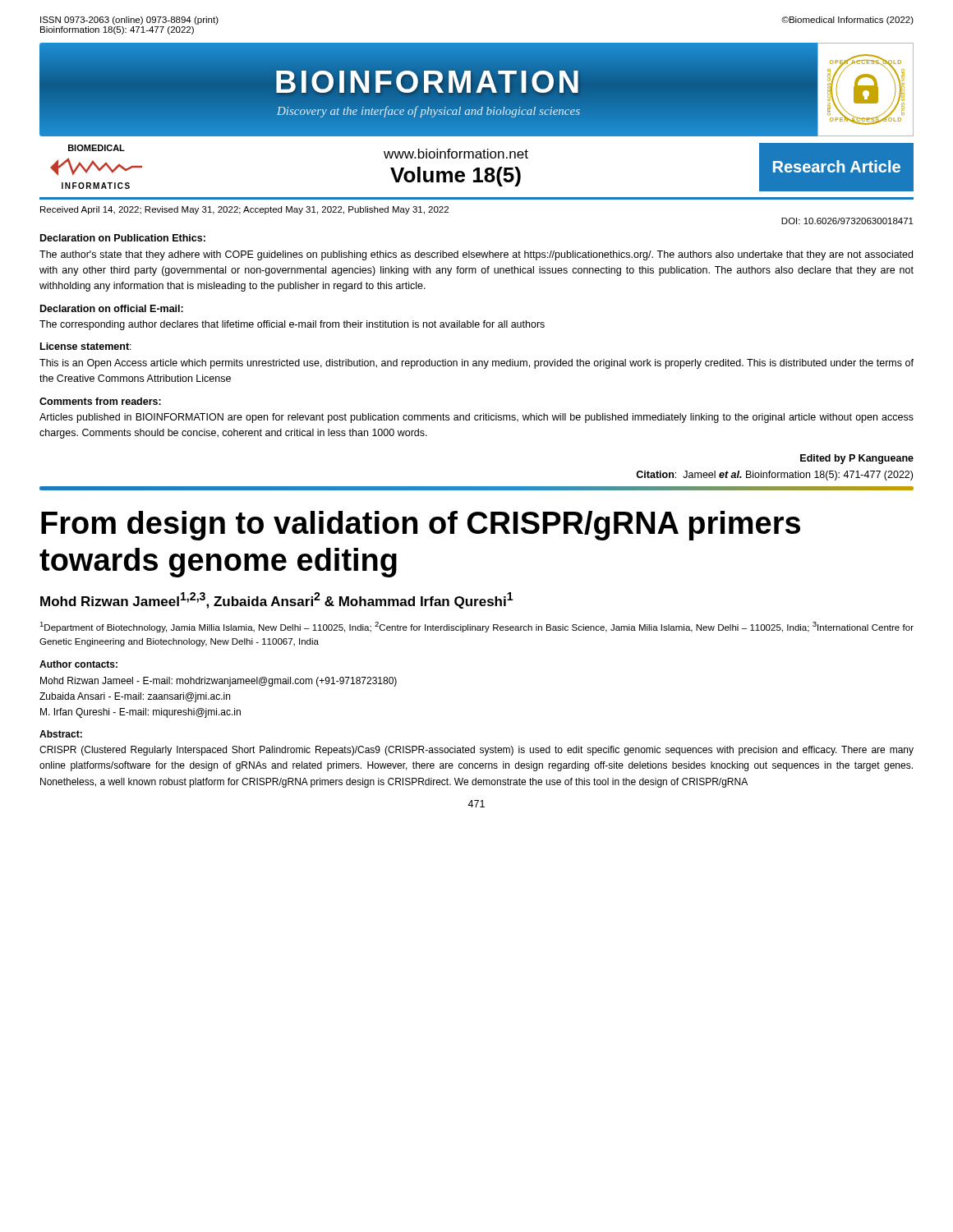Screen dimensions: 1232x953
Task: Find the block on this page that starts "Abstract: CRISPR (Clustered"
Action: (476, 758)
